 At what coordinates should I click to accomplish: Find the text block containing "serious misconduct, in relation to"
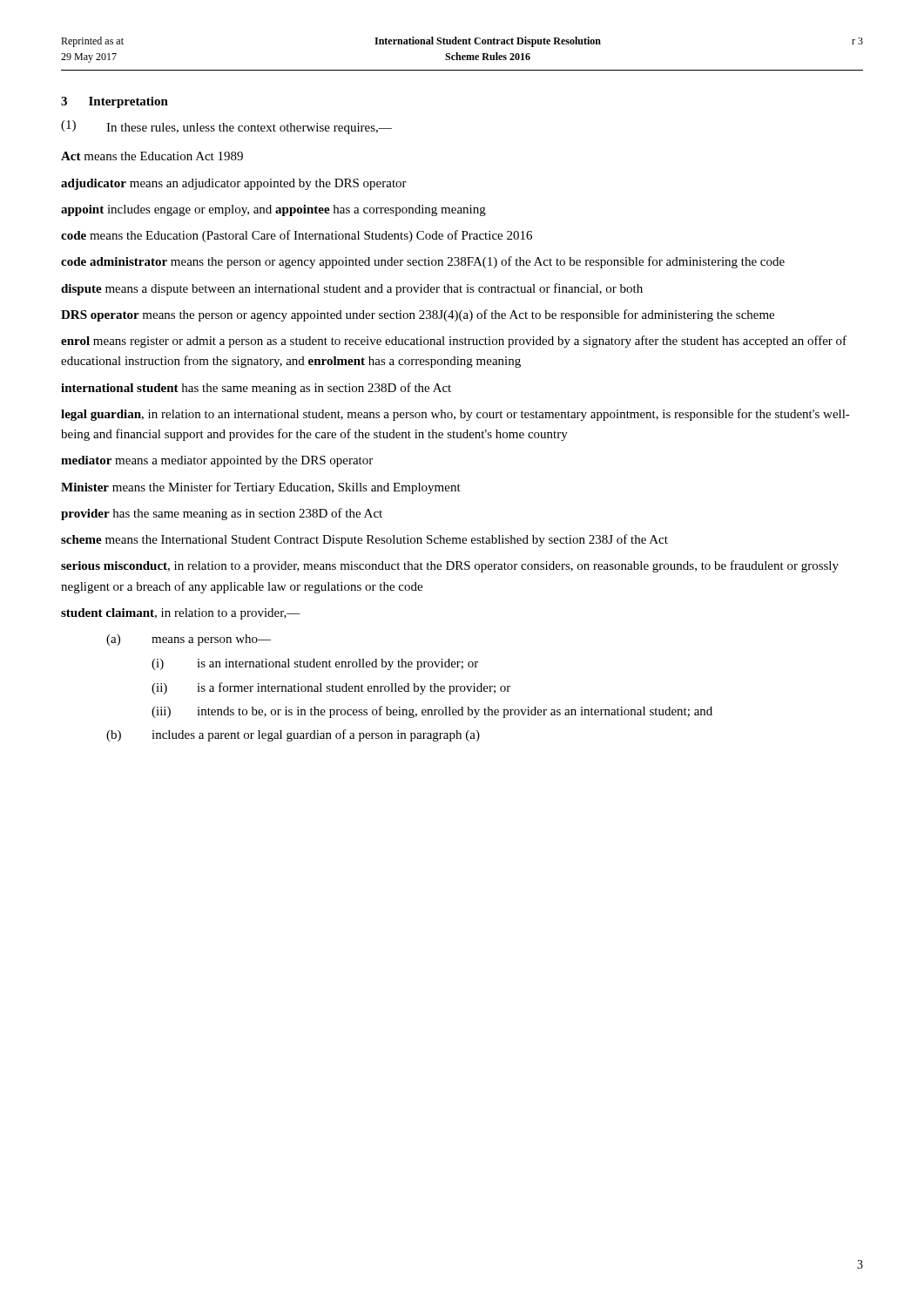click(x=450, y=576)
